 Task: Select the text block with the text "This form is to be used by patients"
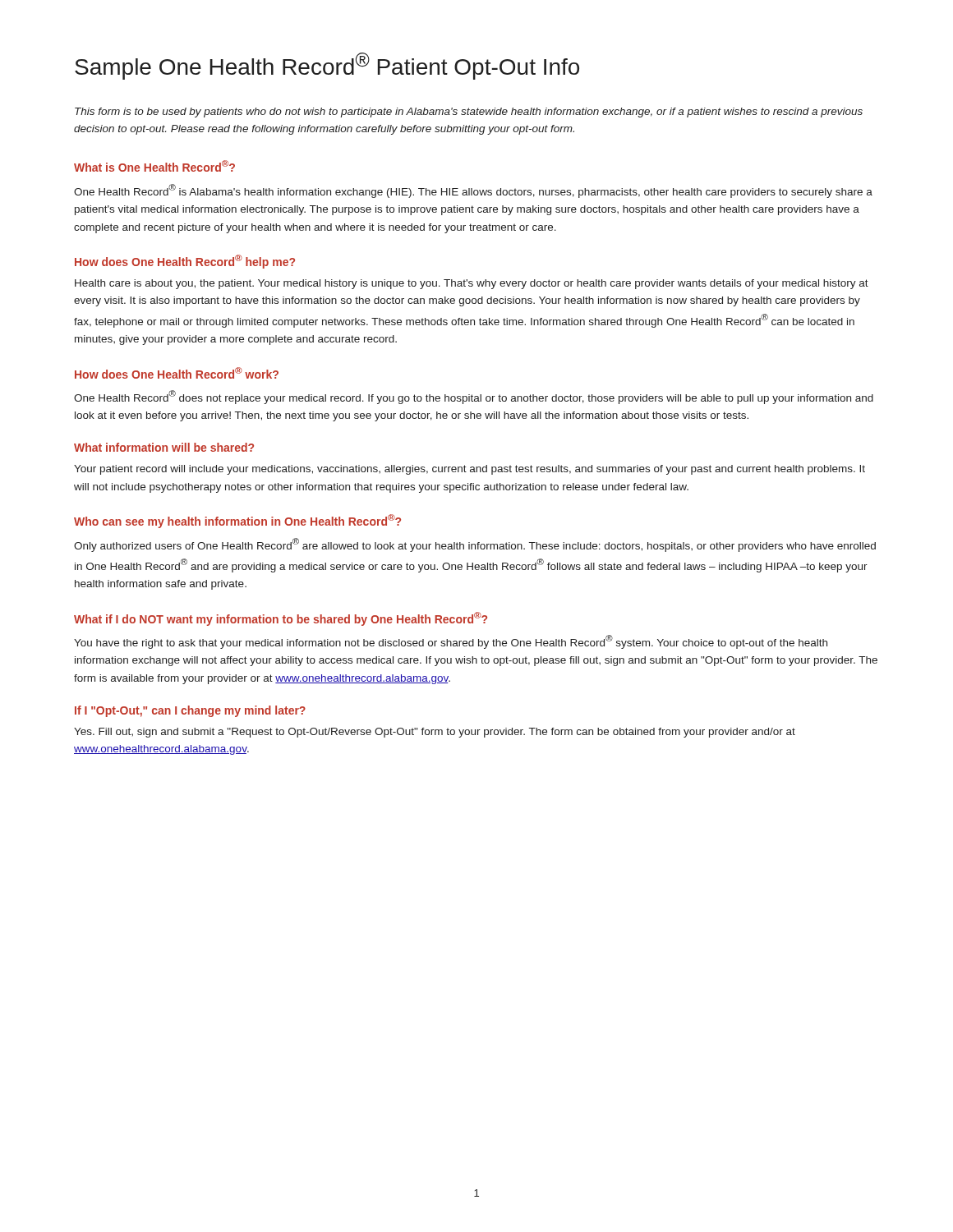[x=468, y=120]
